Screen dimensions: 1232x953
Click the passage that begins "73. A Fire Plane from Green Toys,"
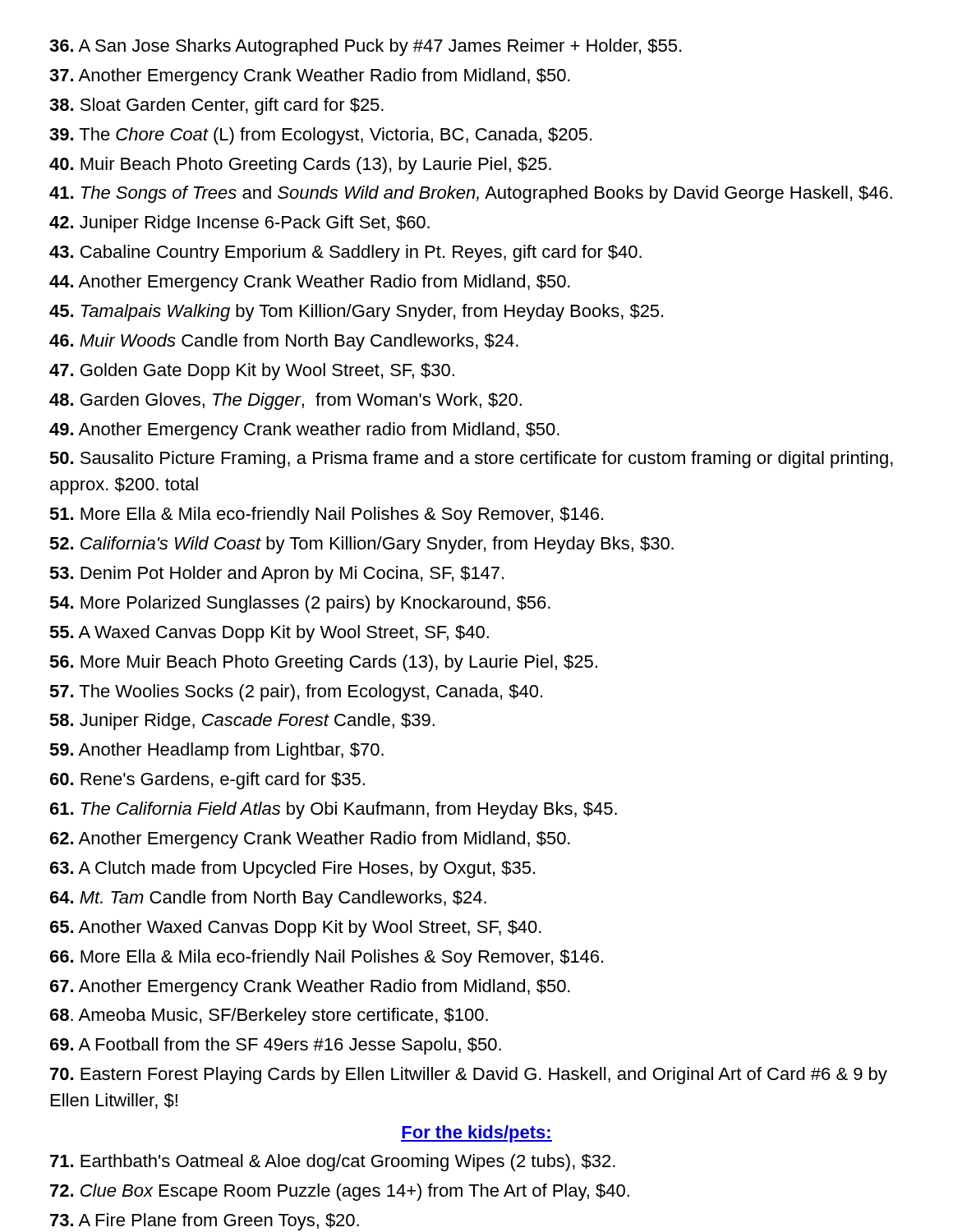pyautogui.click(x=205, y=1220)
